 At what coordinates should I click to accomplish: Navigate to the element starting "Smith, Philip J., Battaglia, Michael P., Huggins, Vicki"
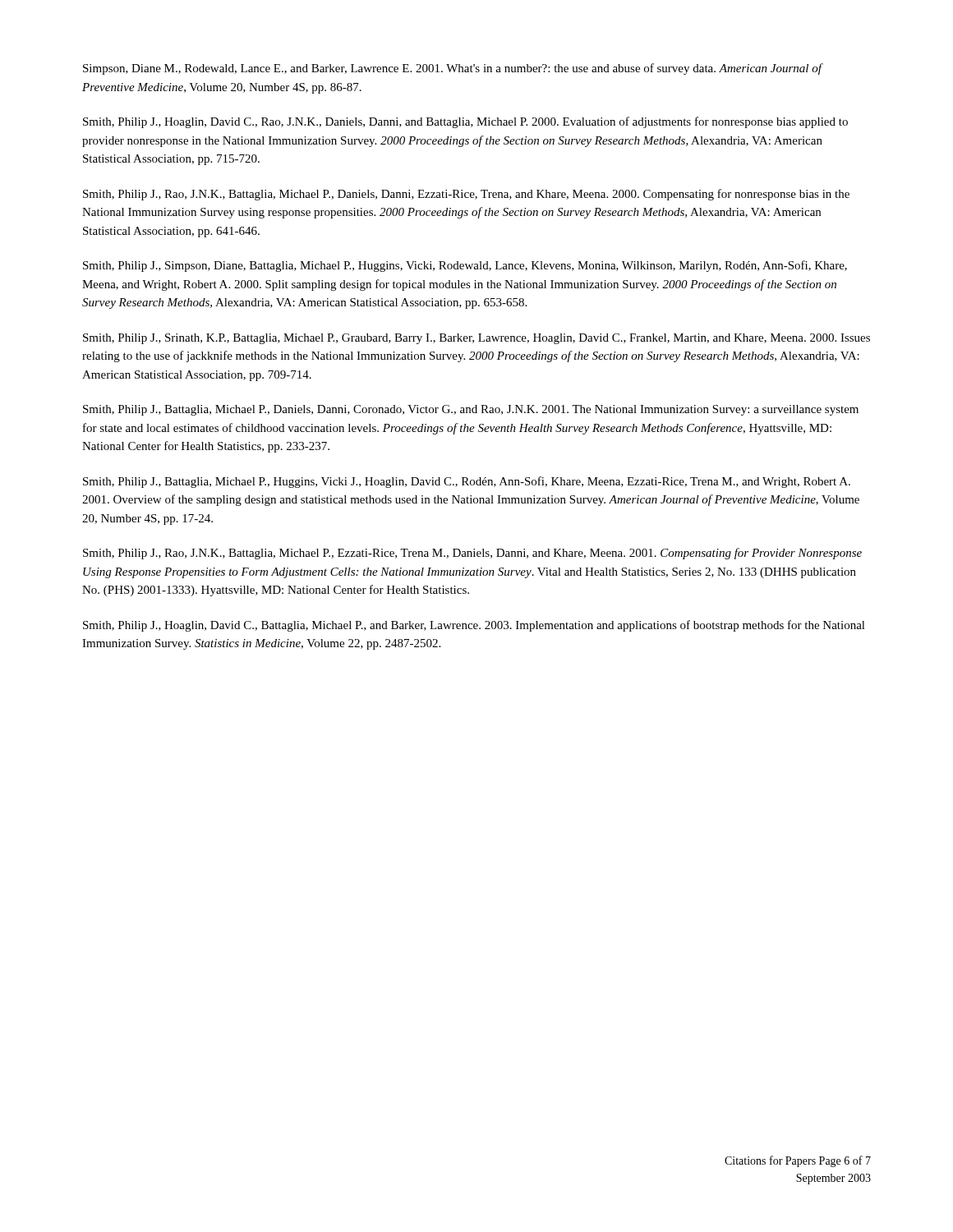471,499
